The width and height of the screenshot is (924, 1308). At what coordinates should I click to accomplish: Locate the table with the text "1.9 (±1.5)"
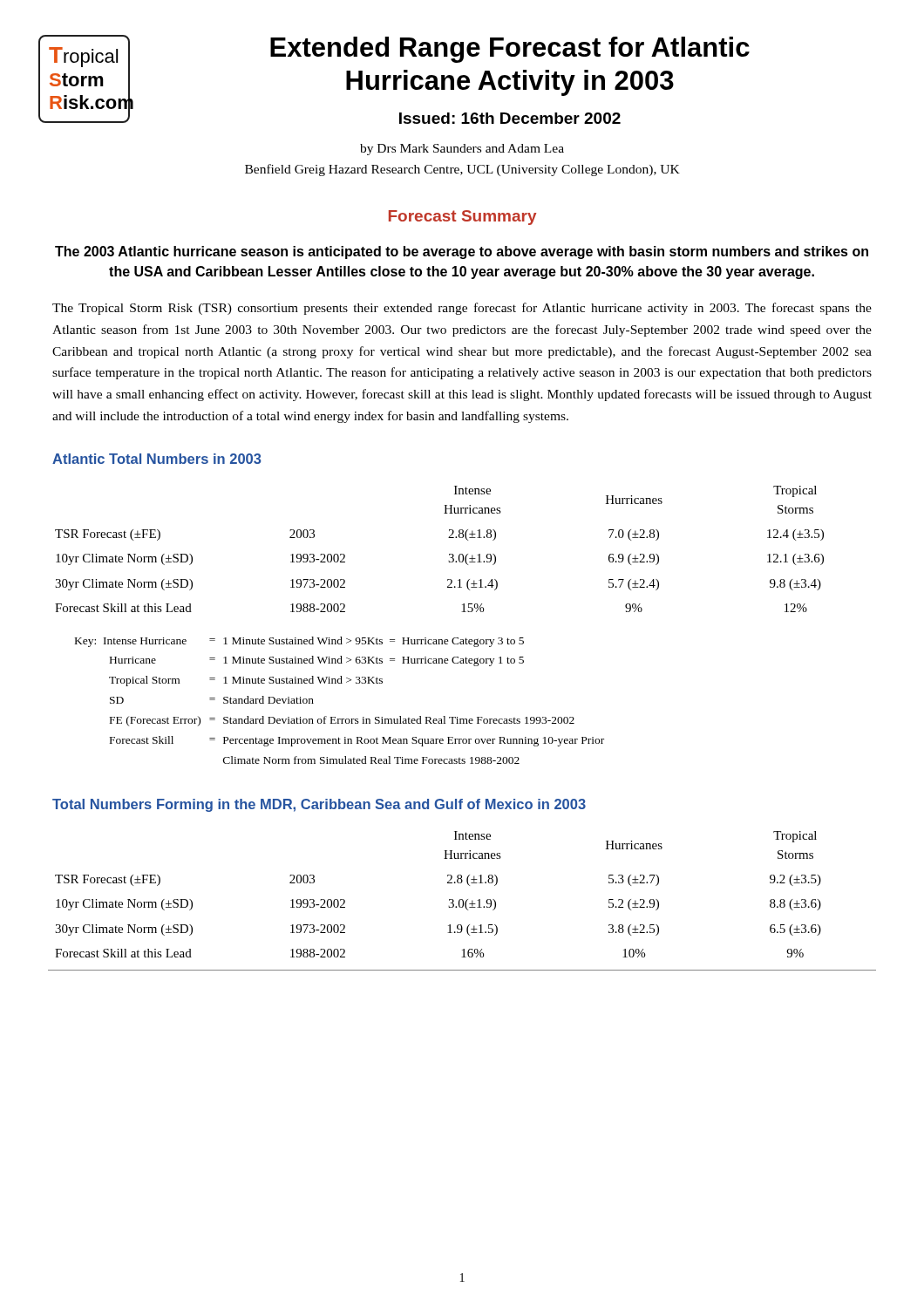(x=462, y=895)
